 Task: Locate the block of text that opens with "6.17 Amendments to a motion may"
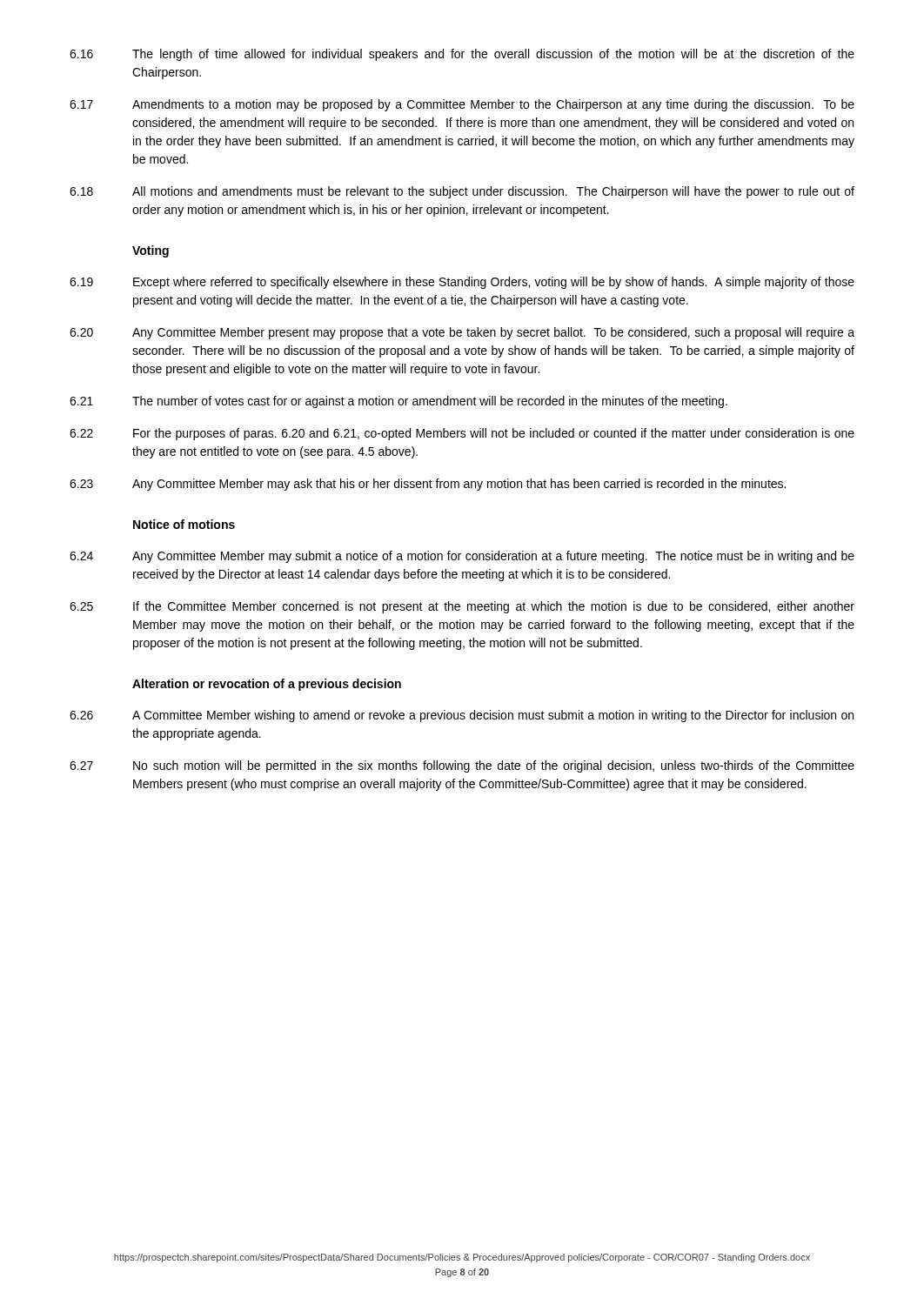click(462, 132)
